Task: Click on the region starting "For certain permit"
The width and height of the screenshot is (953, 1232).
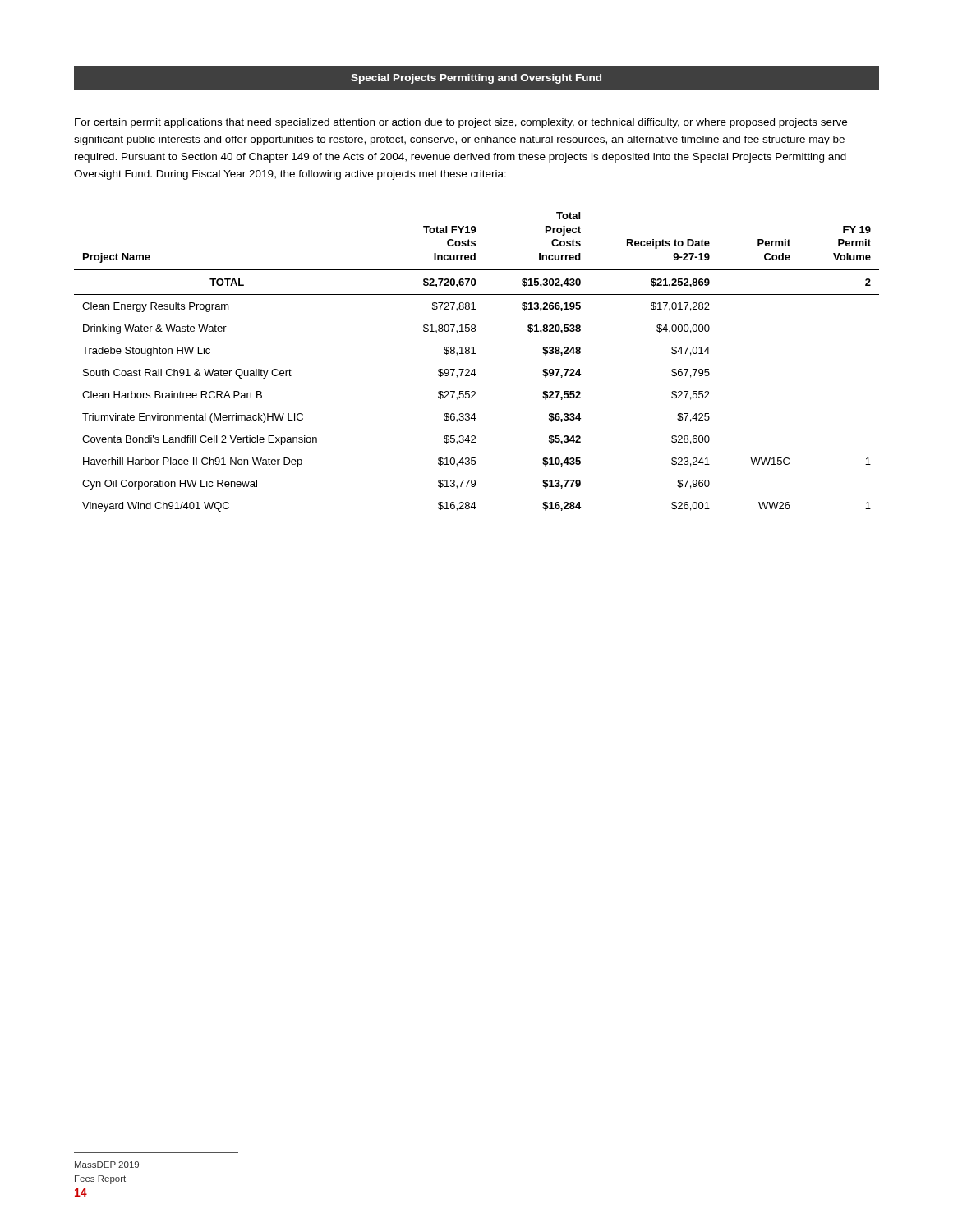Action: (x=476, y=149)
